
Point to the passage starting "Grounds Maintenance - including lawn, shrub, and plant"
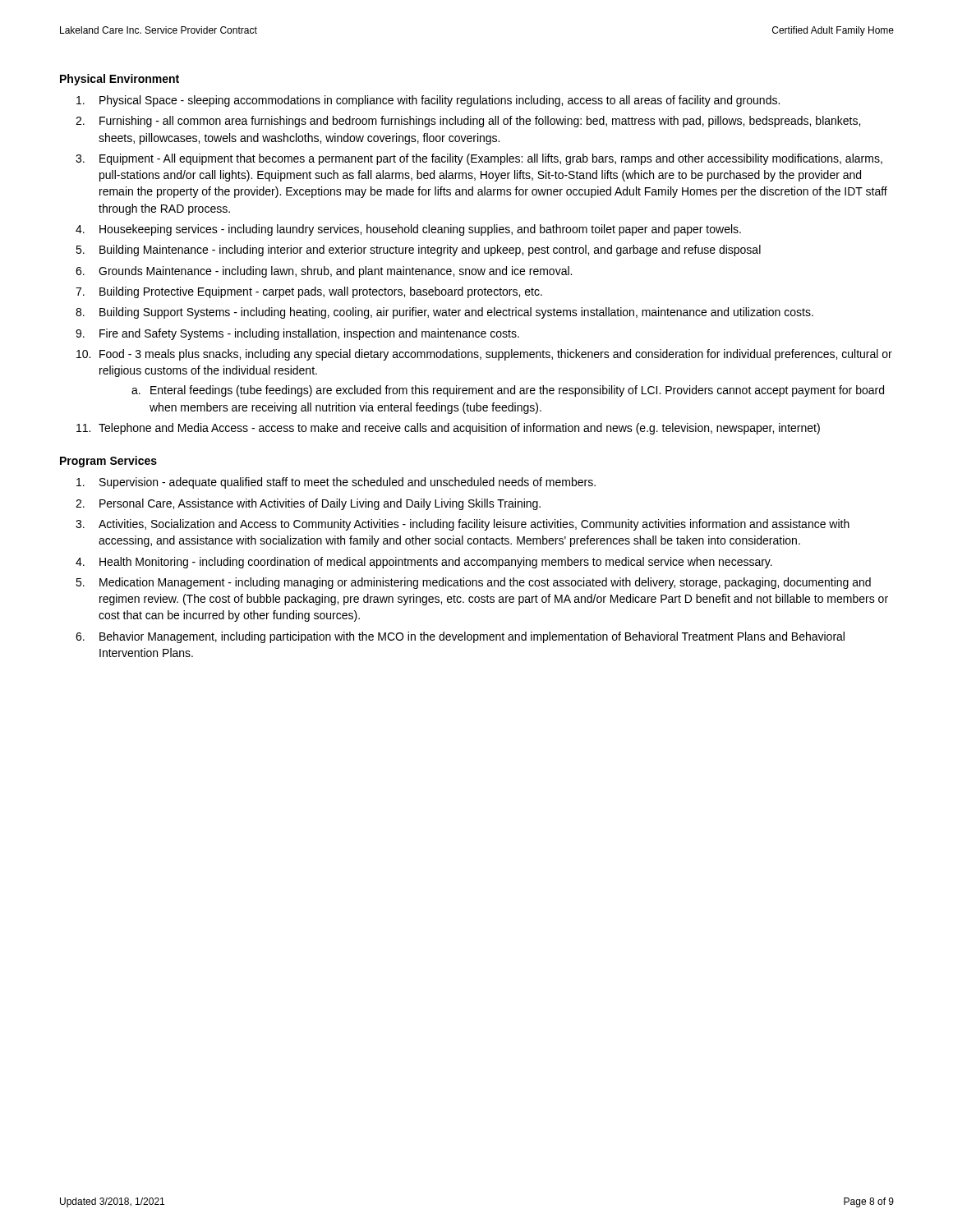pos(336,271)
